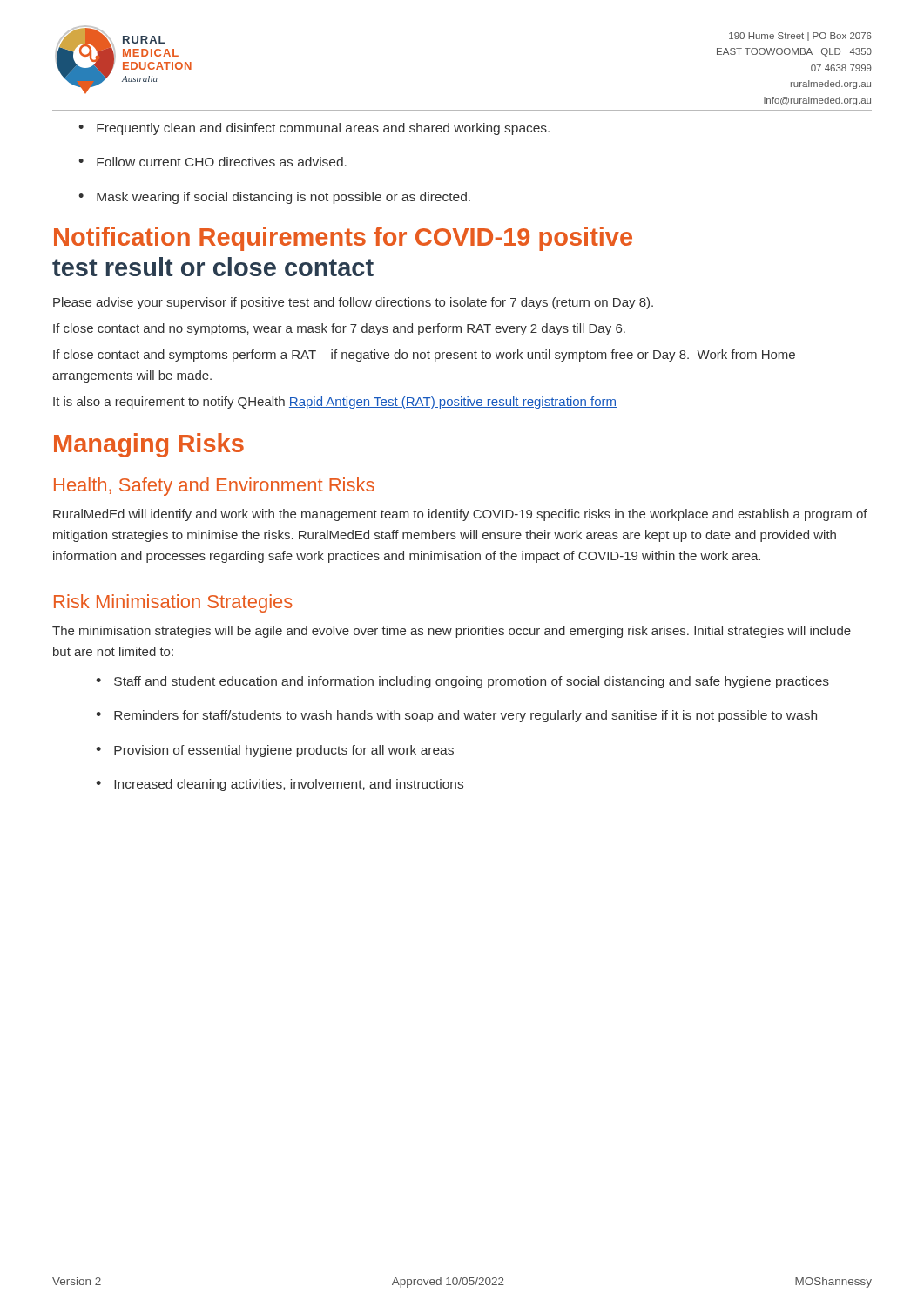Select the list item that says "Staff and student education and information including ongoing"
The image size is (924, 1307).
coord(471,681)
